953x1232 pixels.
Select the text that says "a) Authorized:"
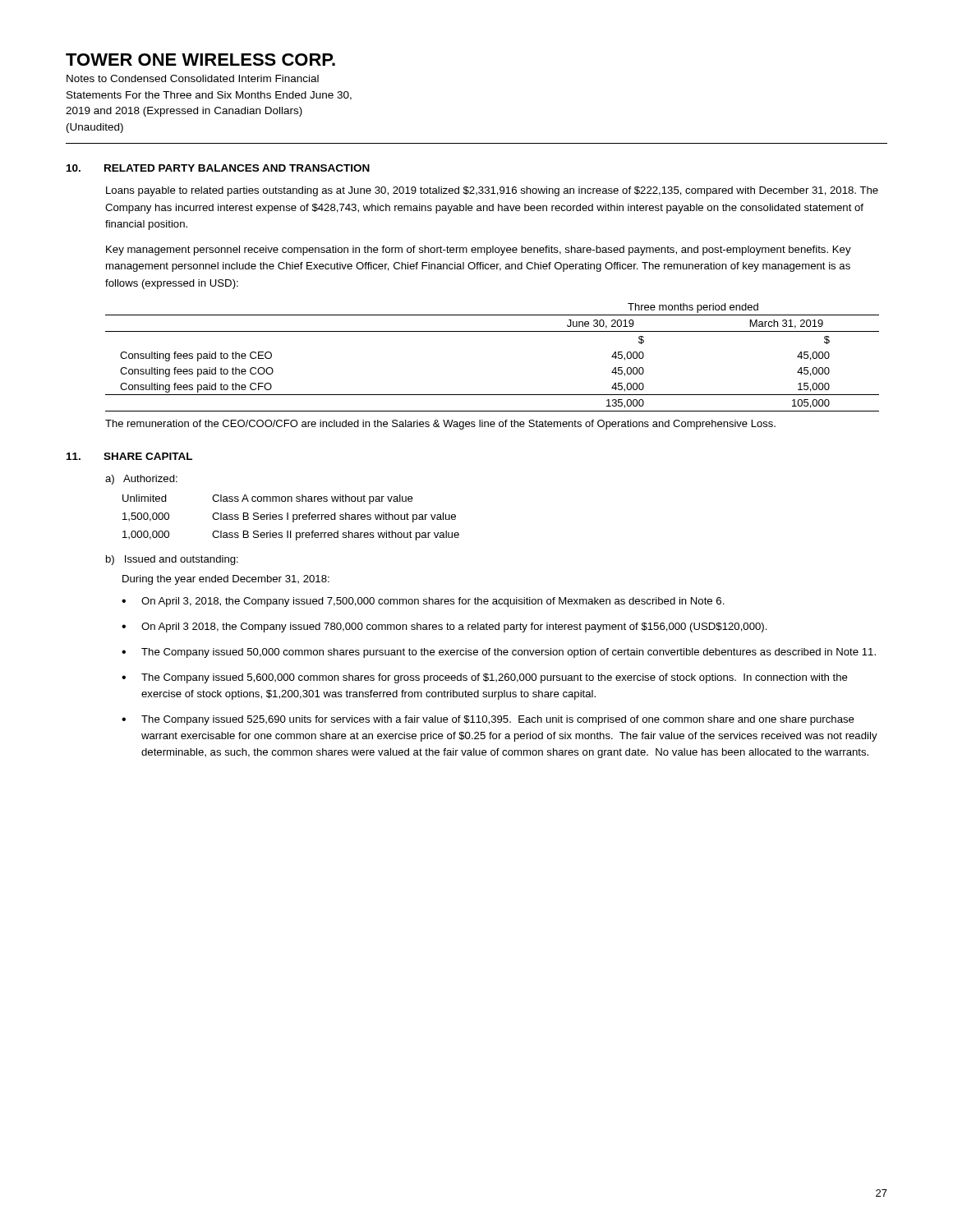pyautogui.click(x=142, y=478)
